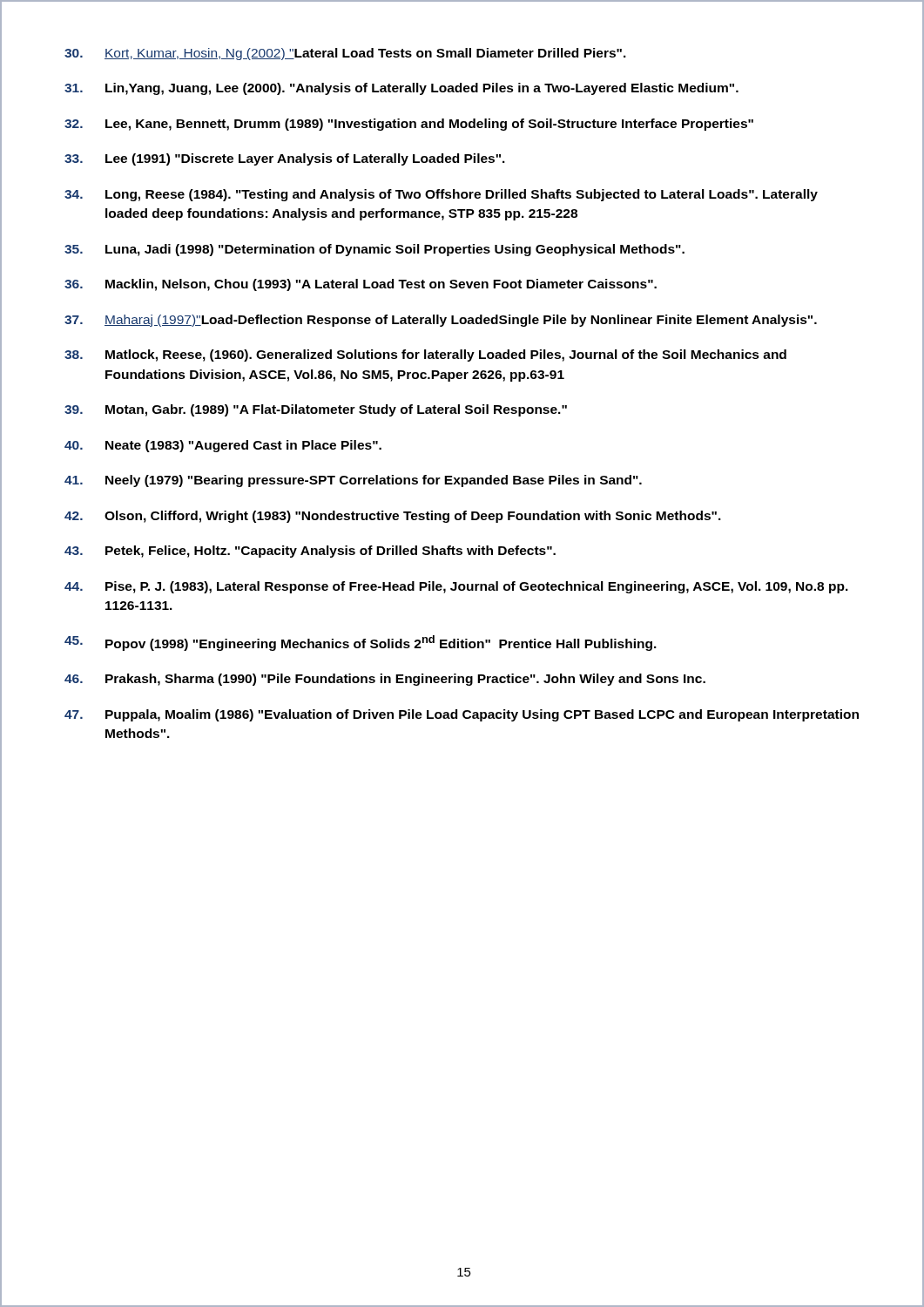
Task: Select the list item containing "40. Neate (1983) "Augered Cast in Place"
Action: (x=223, y=446)
